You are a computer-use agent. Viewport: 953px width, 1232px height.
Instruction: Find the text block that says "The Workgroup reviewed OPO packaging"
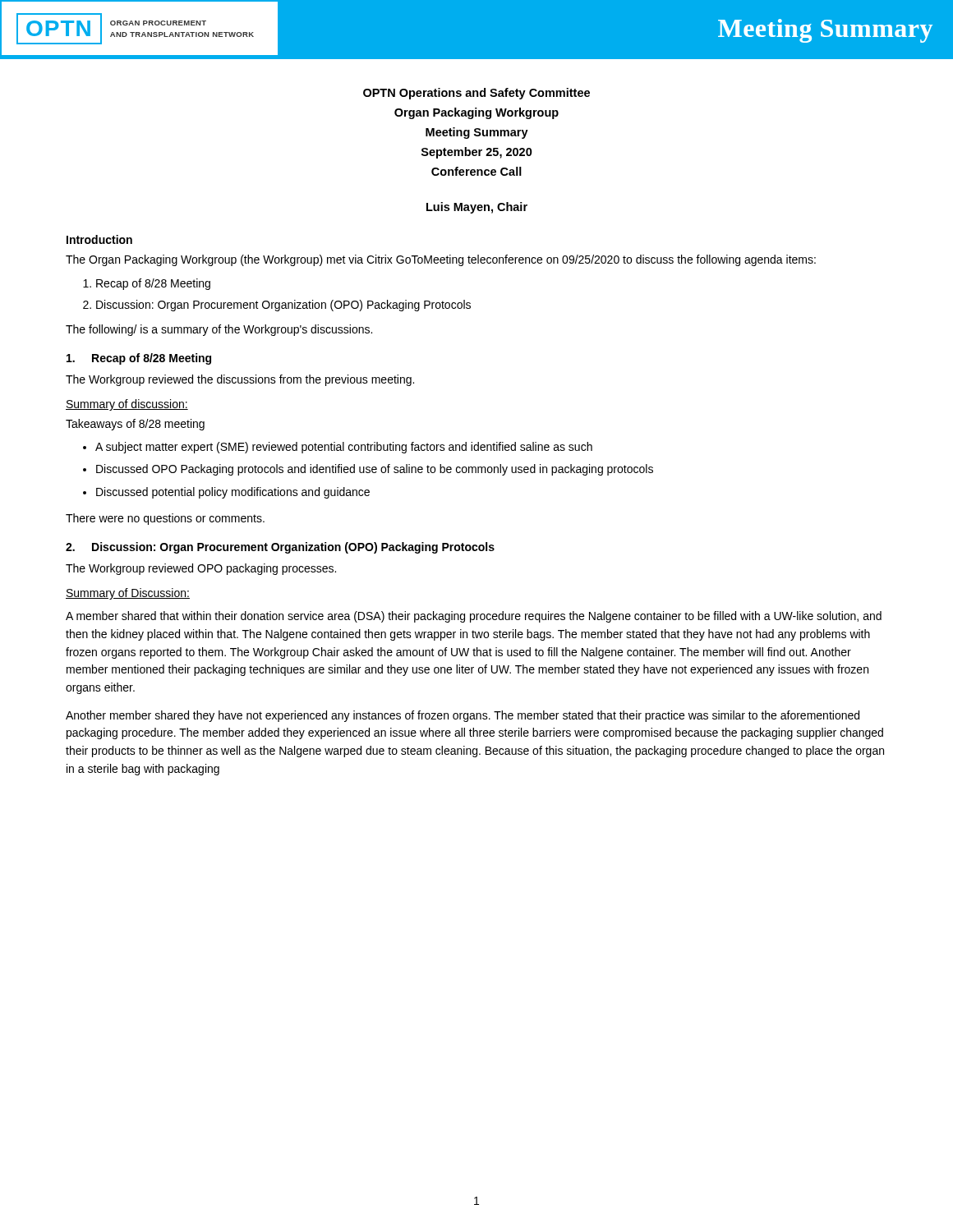(x=202, y=569)
